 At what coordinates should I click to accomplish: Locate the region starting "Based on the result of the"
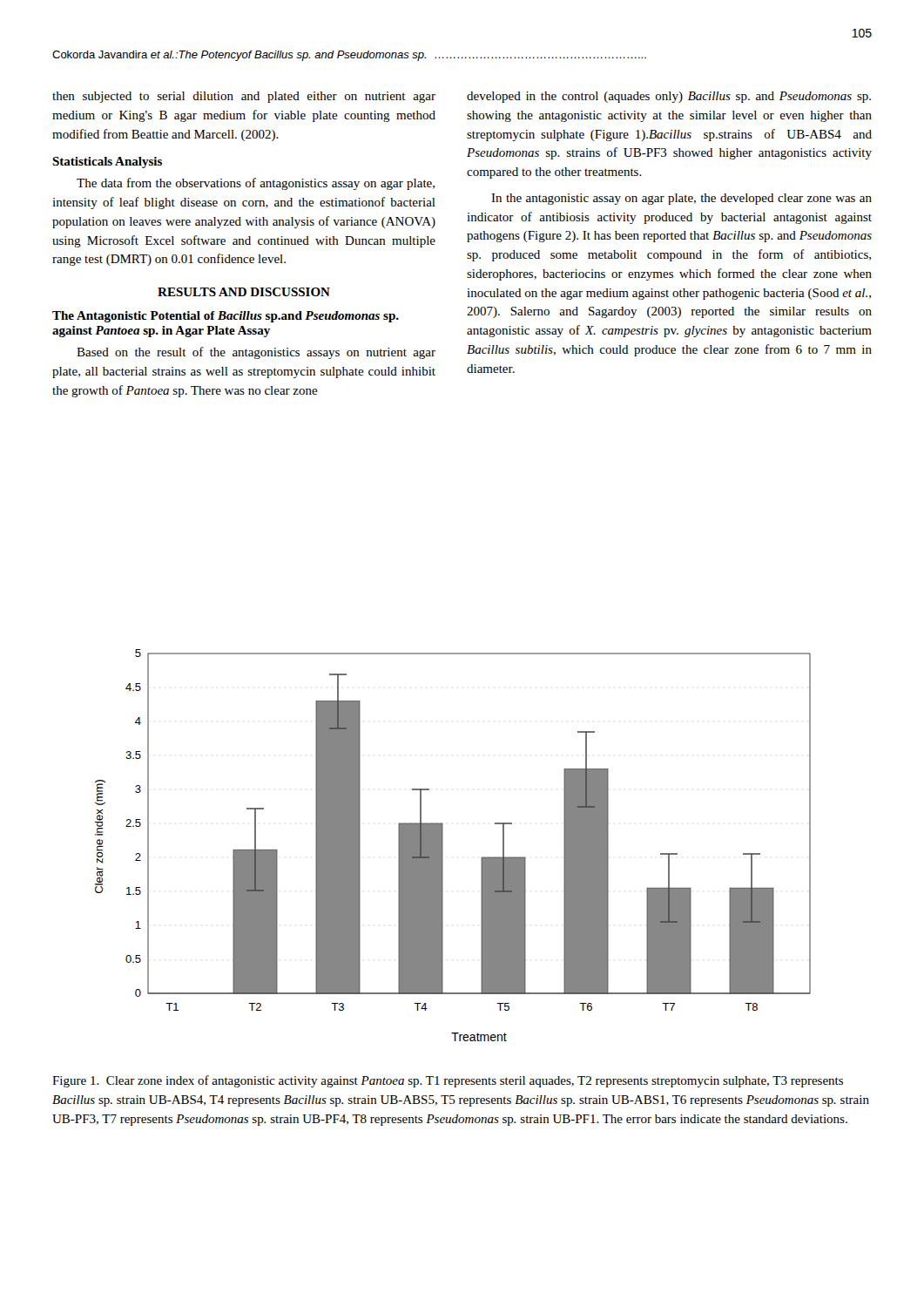[x=244, y=372]
